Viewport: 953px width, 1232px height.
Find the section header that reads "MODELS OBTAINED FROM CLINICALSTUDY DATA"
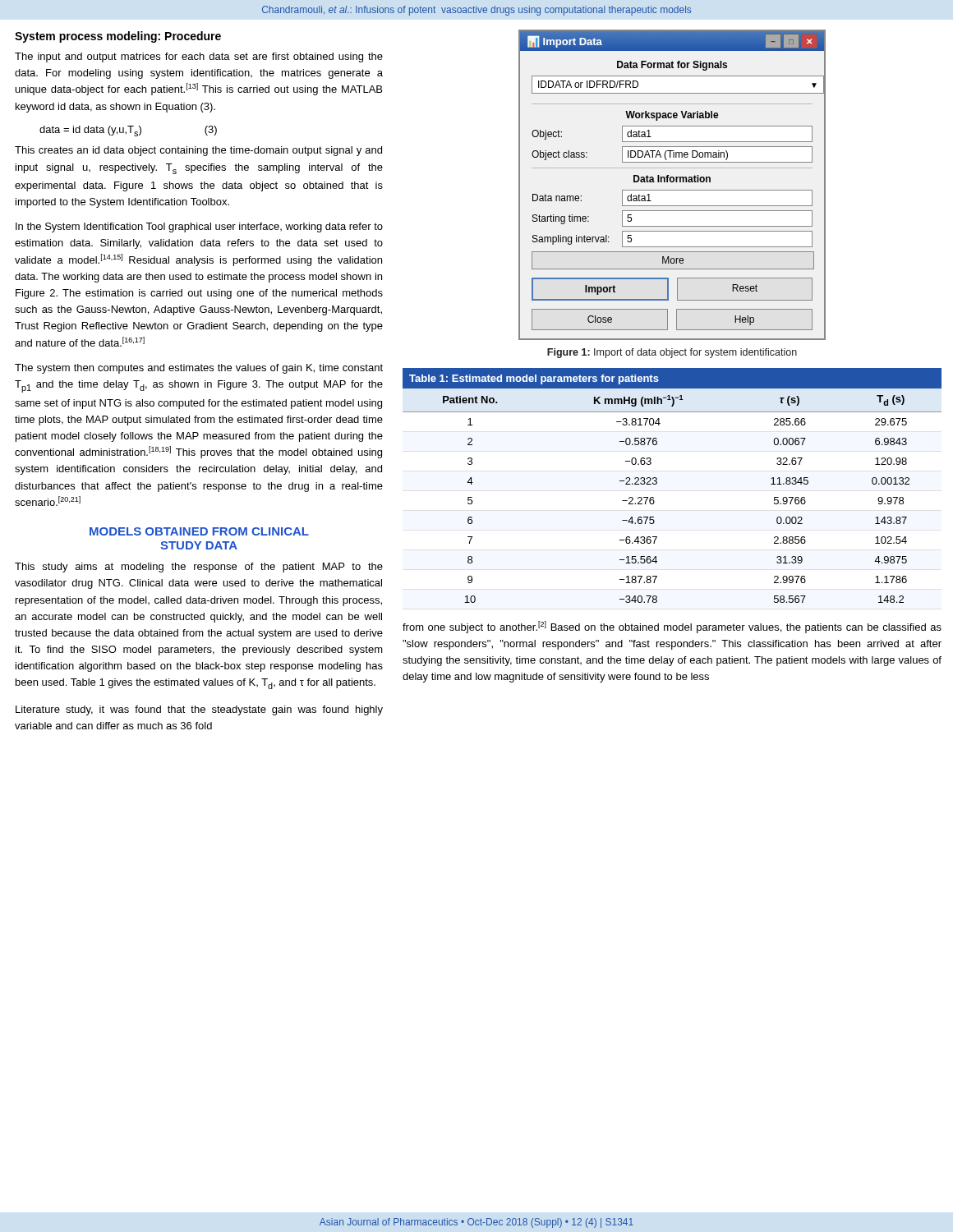tap(199, 538)
